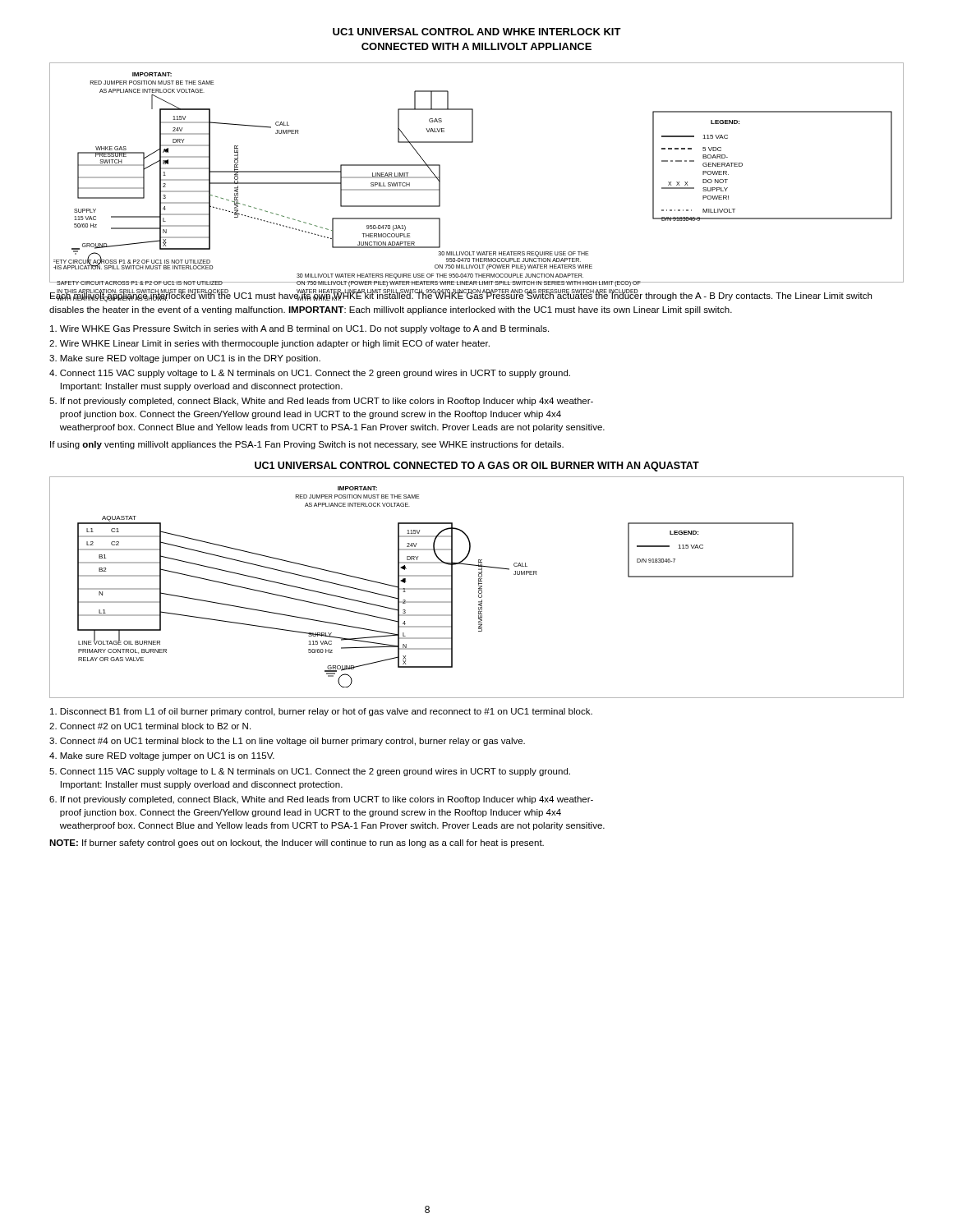Image resolution: width=953 pixels, height=1232 pixels.
Task: Navigate to the region starting "5. If not previously completed, connect Black,"
Action: (327, 414)
